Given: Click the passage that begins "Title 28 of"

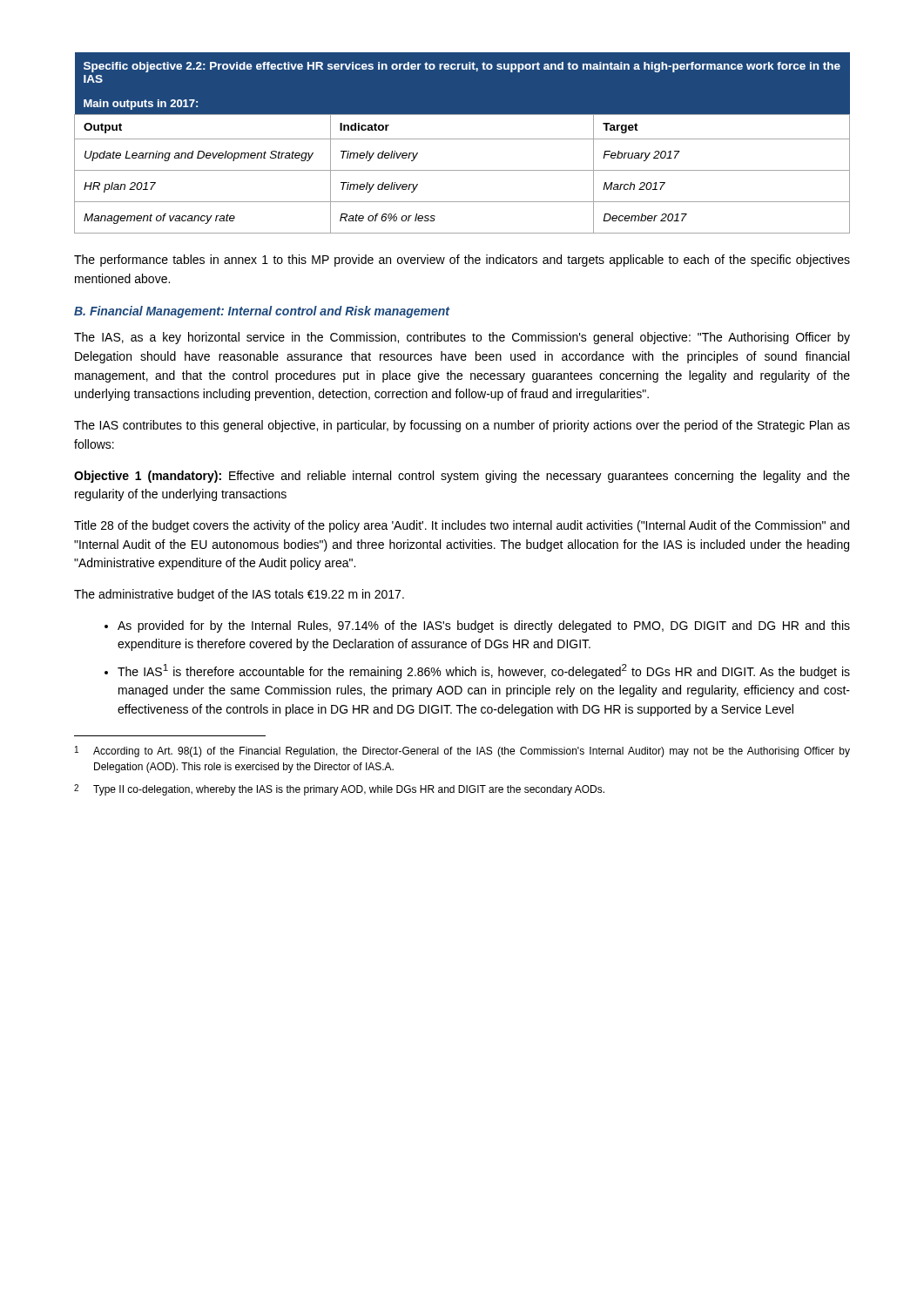Looking at the screenshot, I should coord(462,544).
